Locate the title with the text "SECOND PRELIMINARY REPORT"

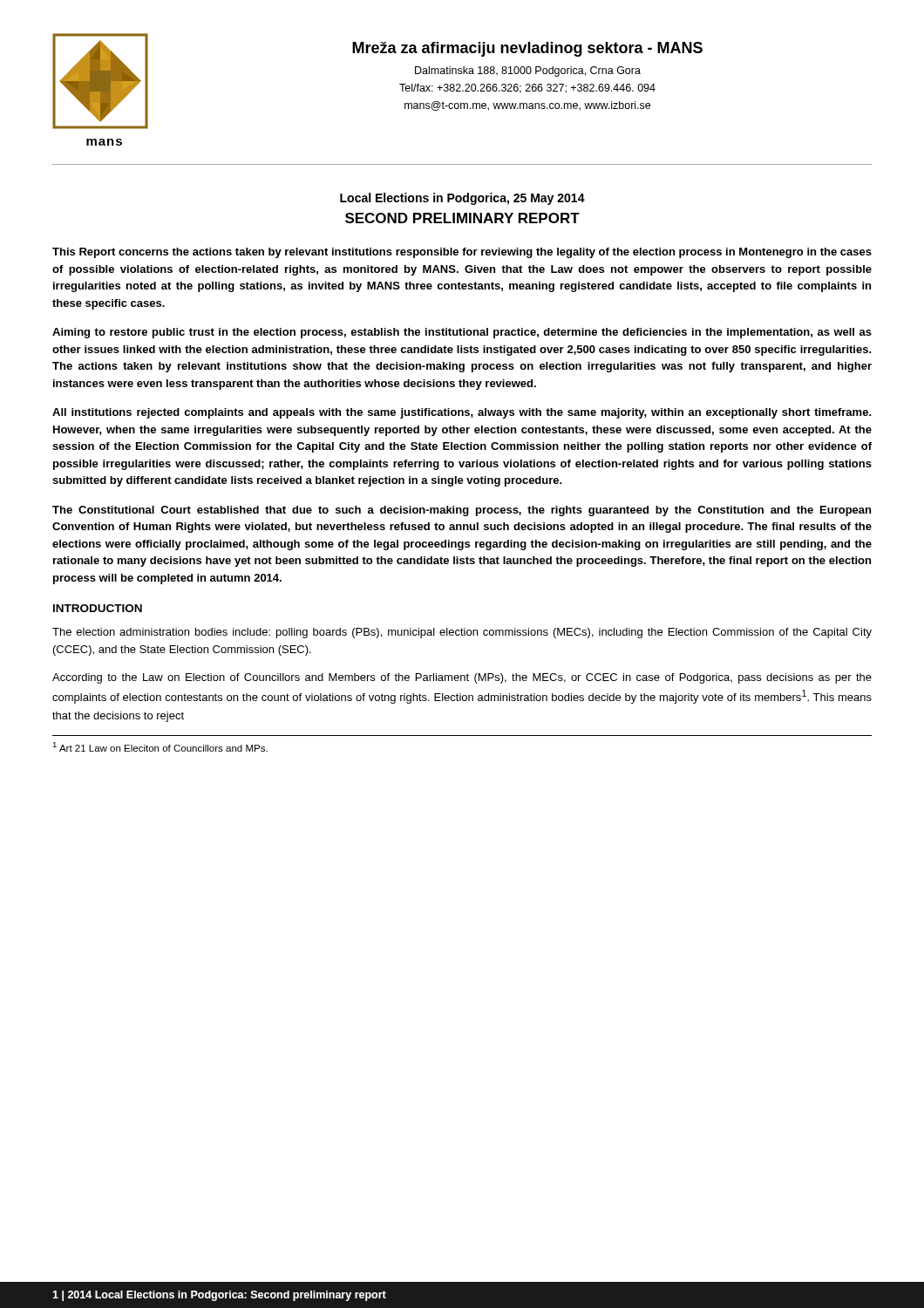pos(462,218)
